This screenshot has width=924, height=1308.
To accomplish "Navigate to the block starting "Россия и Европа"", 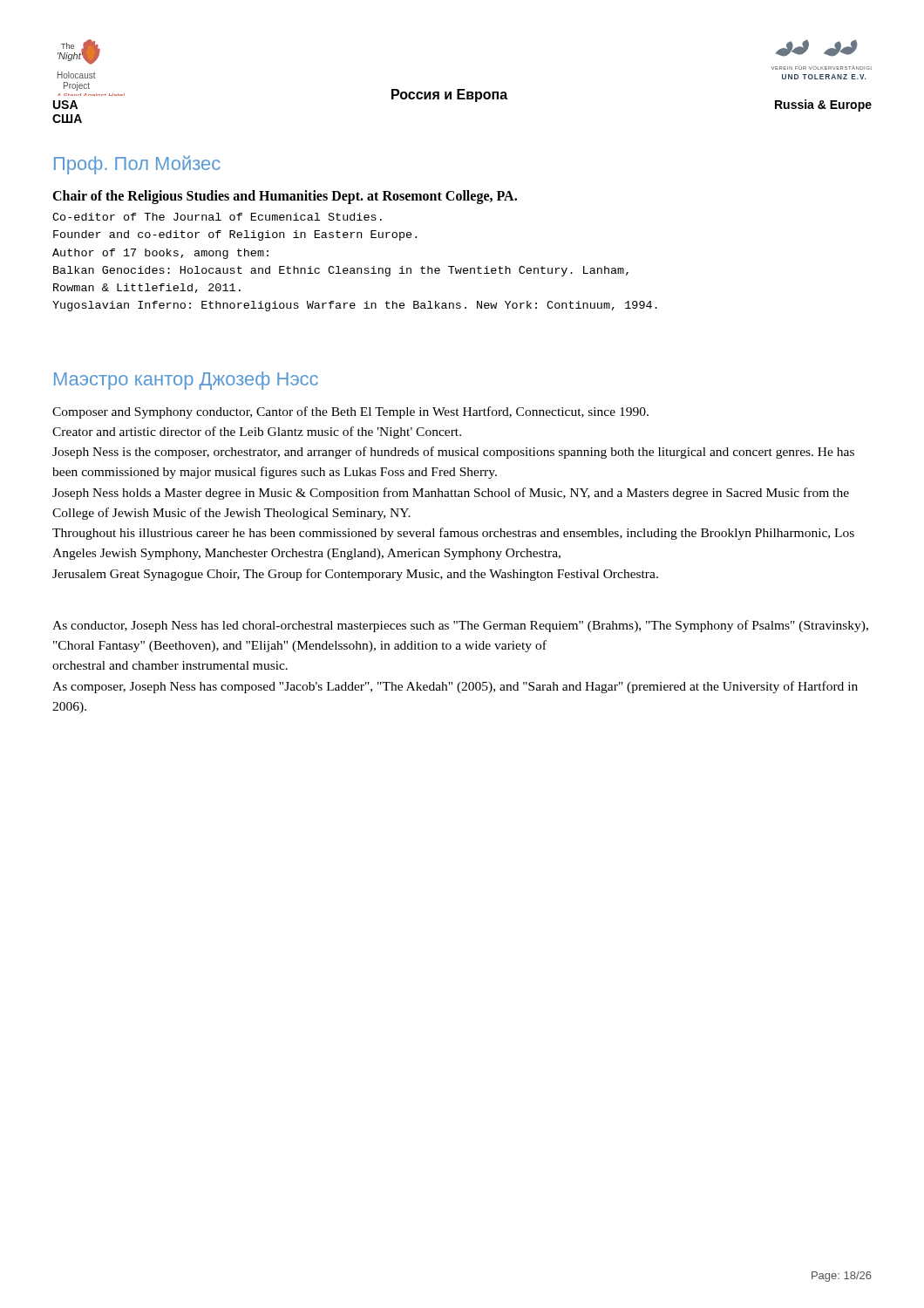I will tap(449, 95).
